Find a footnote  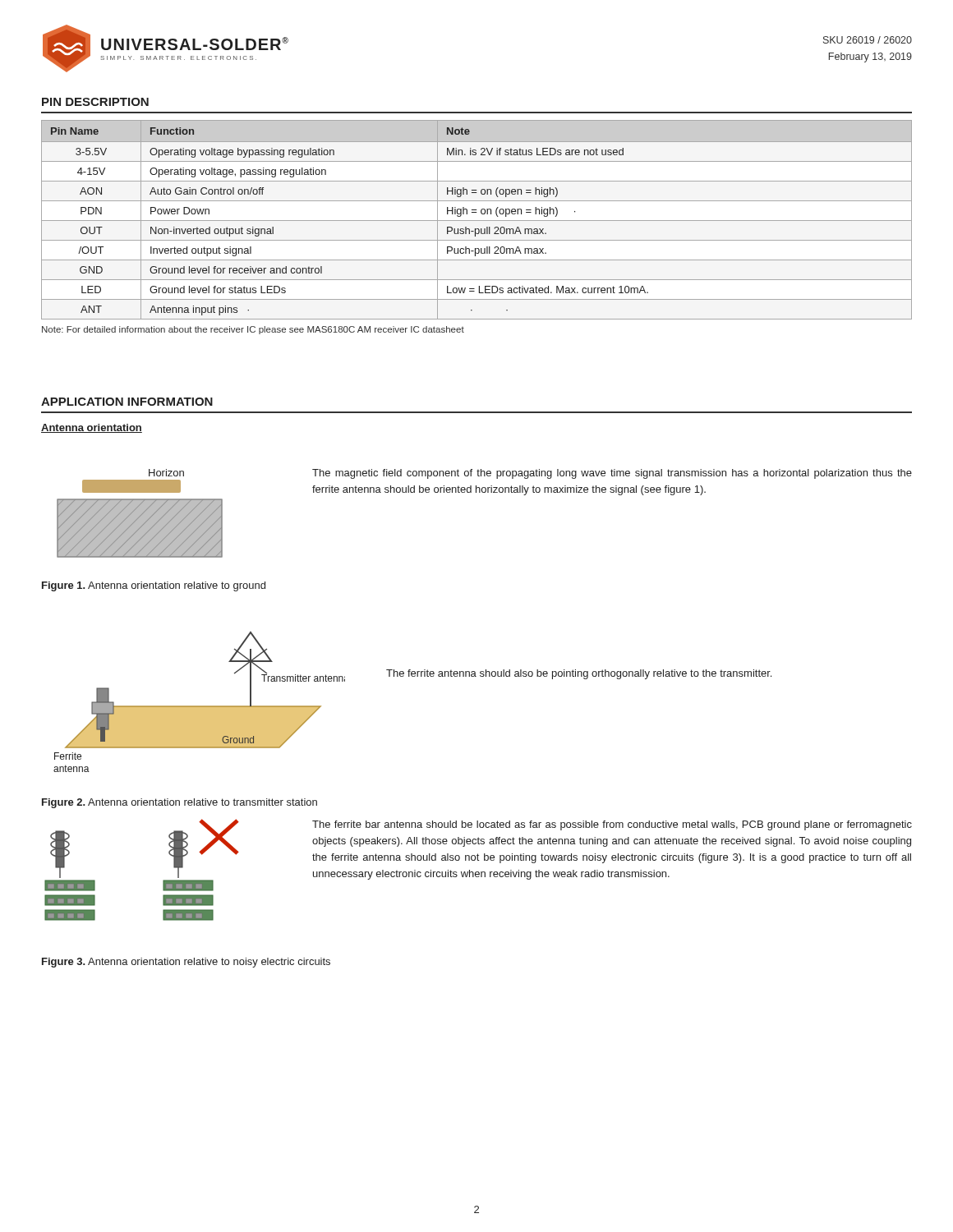(252, 329)
